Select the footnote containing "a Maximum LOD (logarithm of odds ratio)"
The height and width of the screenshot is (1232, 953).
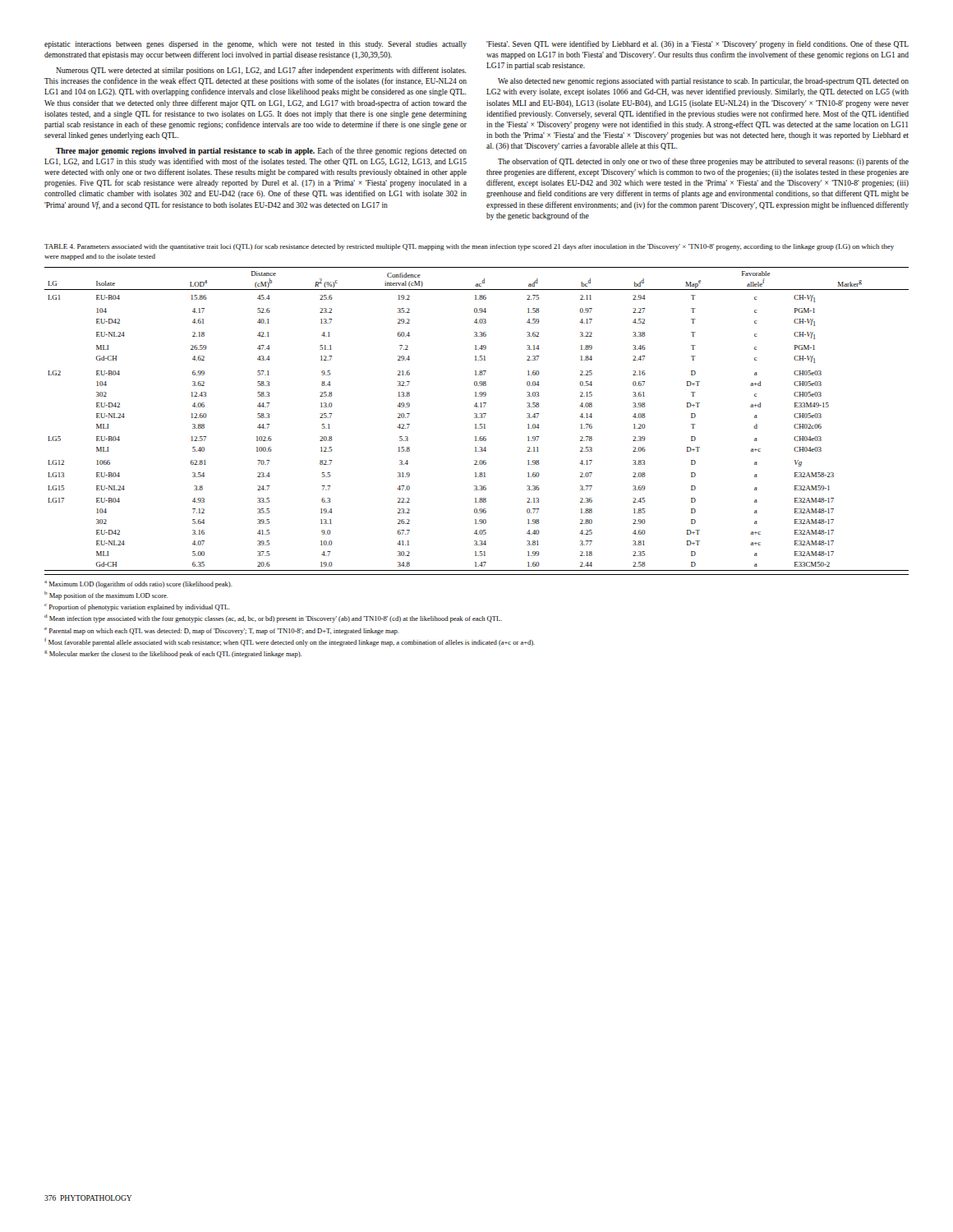click(x=138, y=583)
